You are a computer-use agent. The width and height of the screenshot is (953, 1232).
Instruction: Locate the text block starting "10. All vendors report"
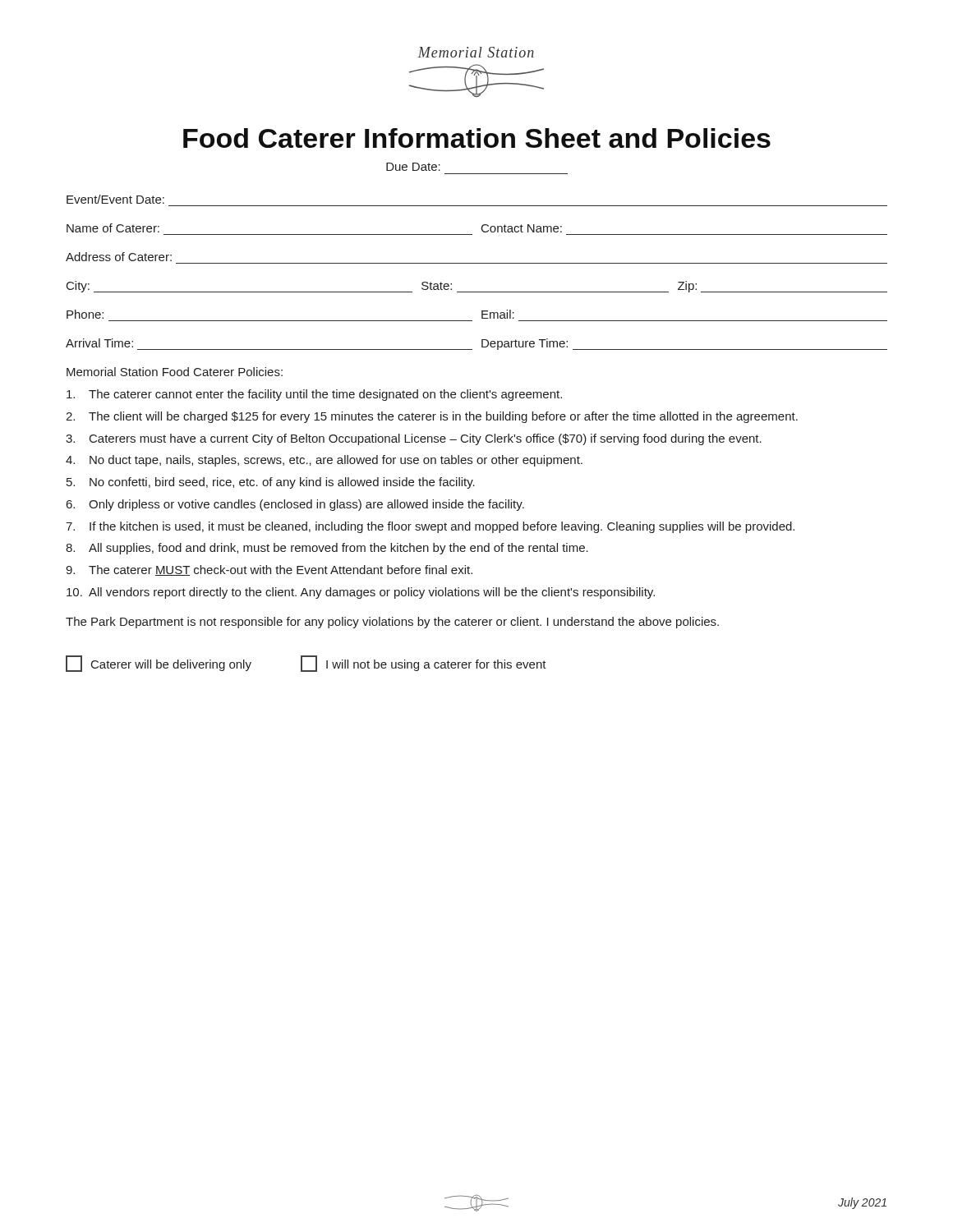click(476, 592)
